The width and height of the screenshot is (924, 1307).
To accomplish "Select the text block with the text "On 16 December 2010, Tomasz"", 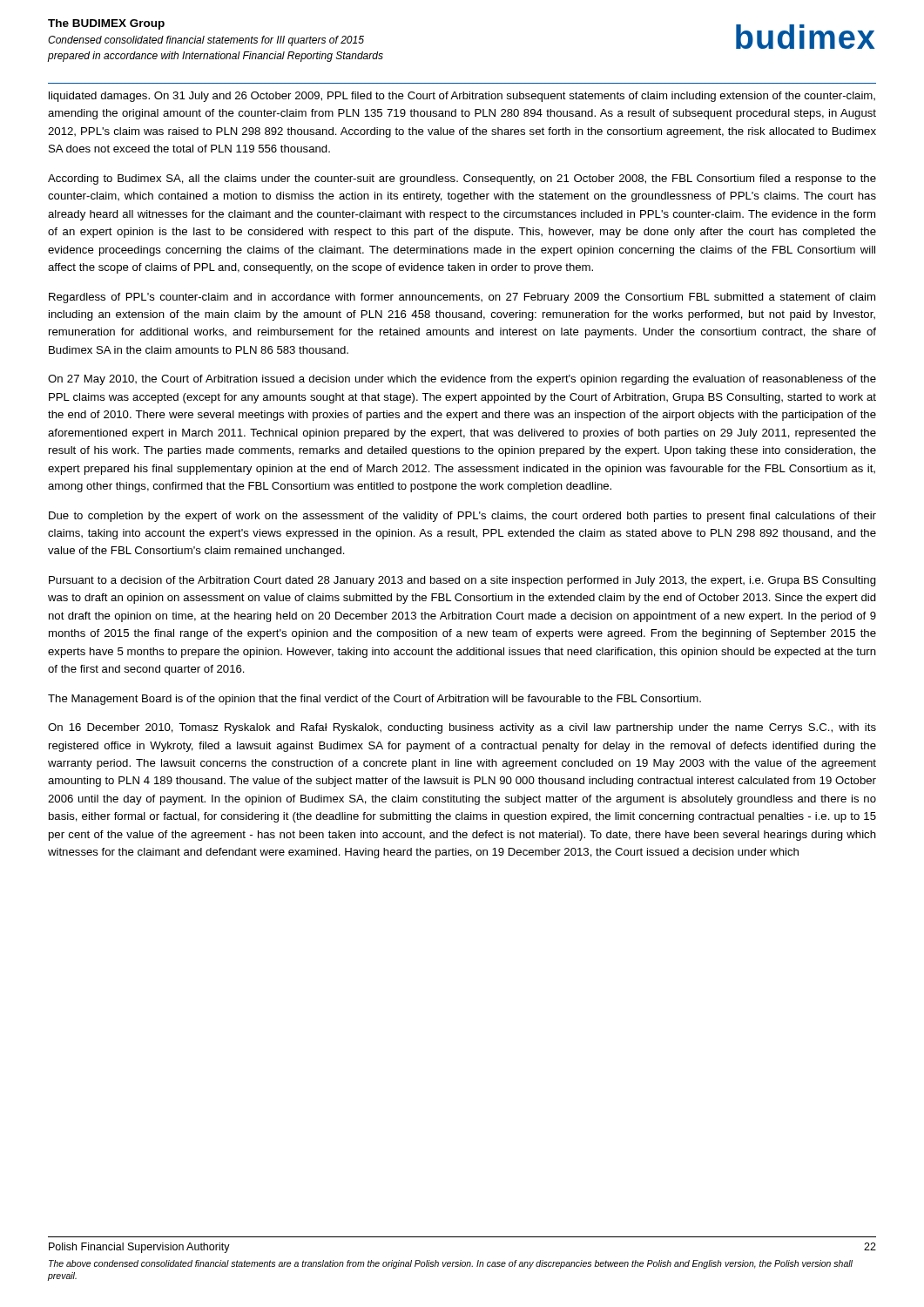I will (462, 790).
